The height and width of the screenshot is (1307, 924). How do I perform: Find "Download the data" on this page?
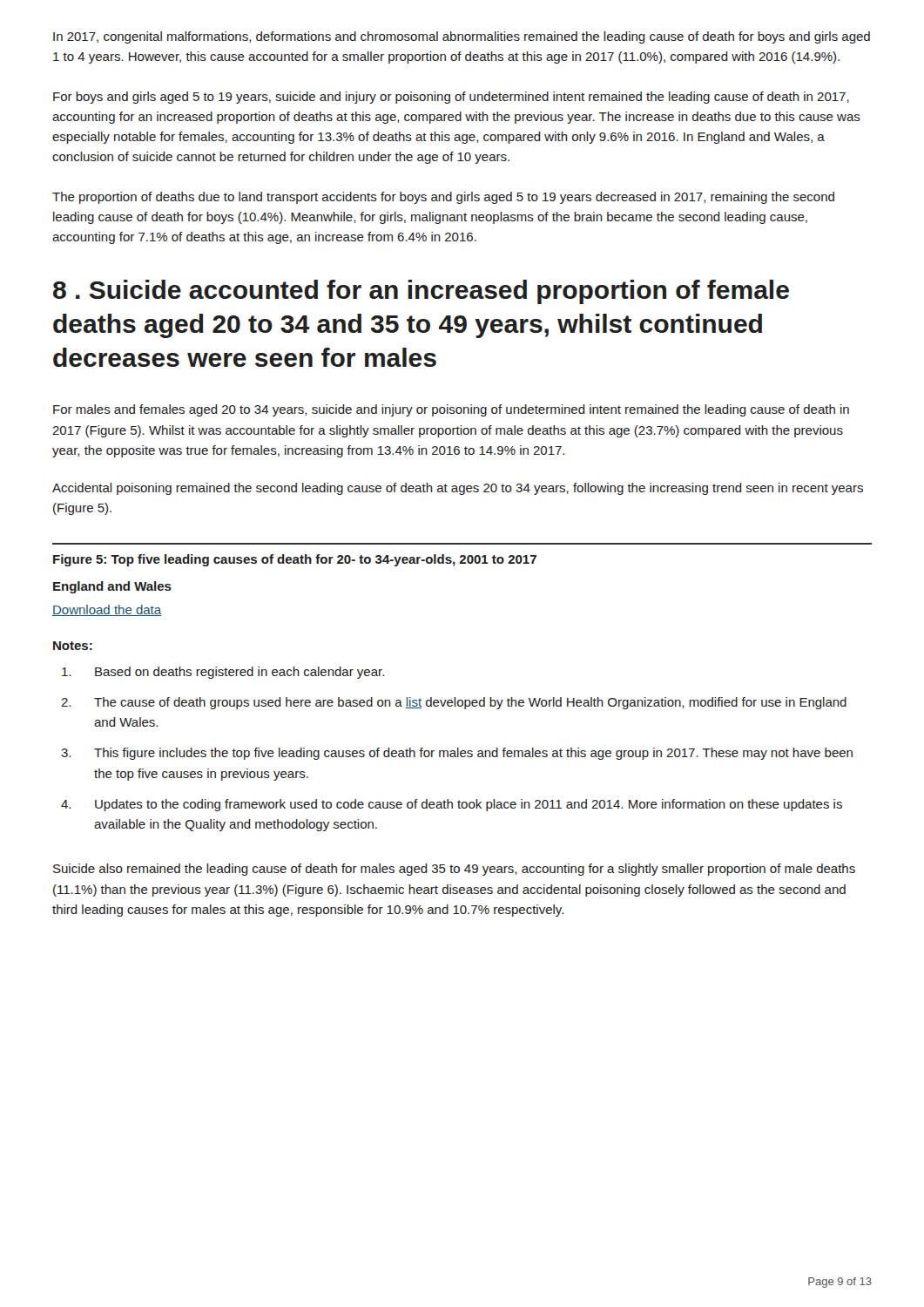(107, 609)
